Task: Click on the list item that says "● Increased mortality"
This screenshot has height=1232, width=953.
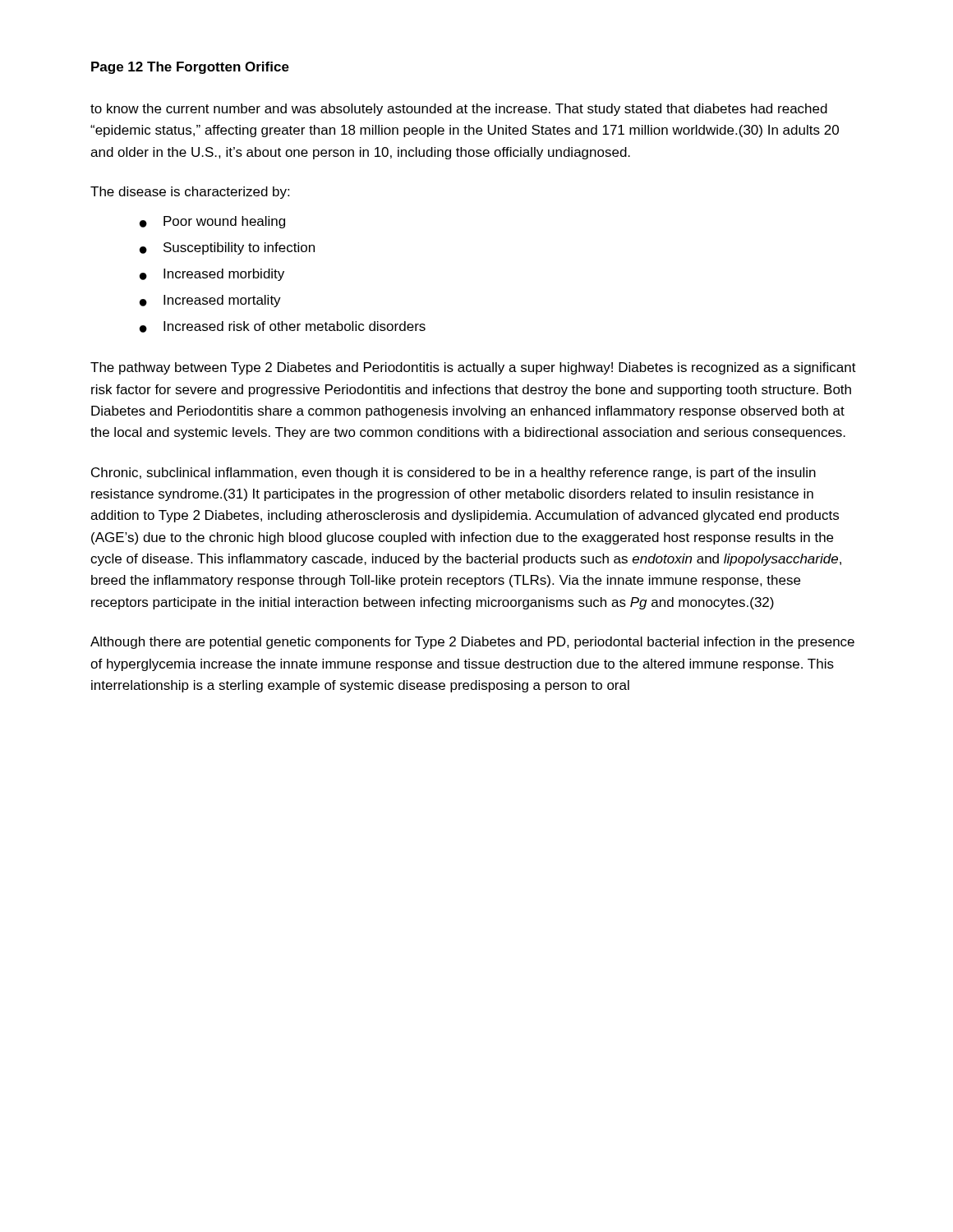Action: tap(210, 301)
